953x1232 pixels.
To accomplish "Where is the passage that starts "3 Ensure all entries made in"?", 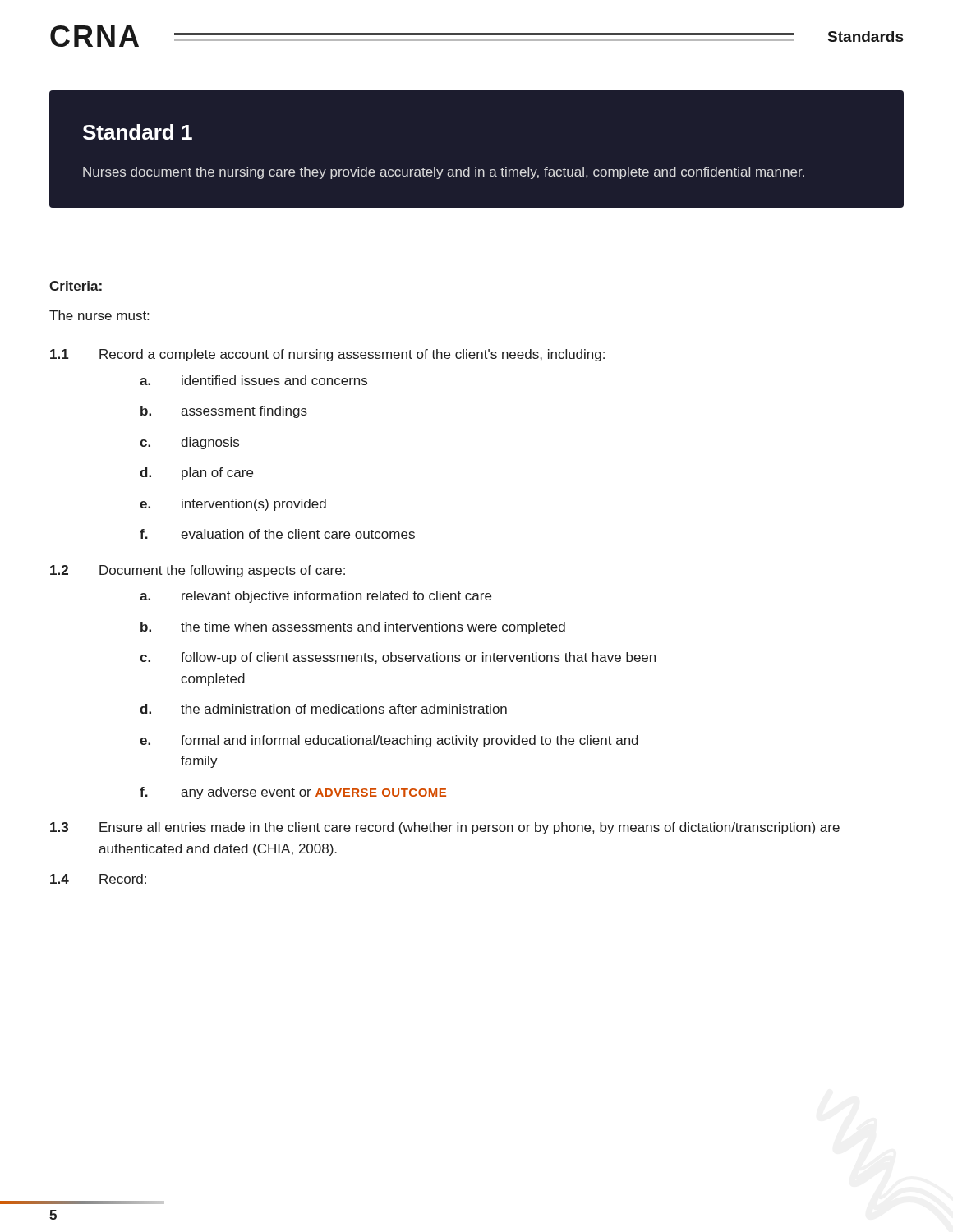I will (476, 837).
